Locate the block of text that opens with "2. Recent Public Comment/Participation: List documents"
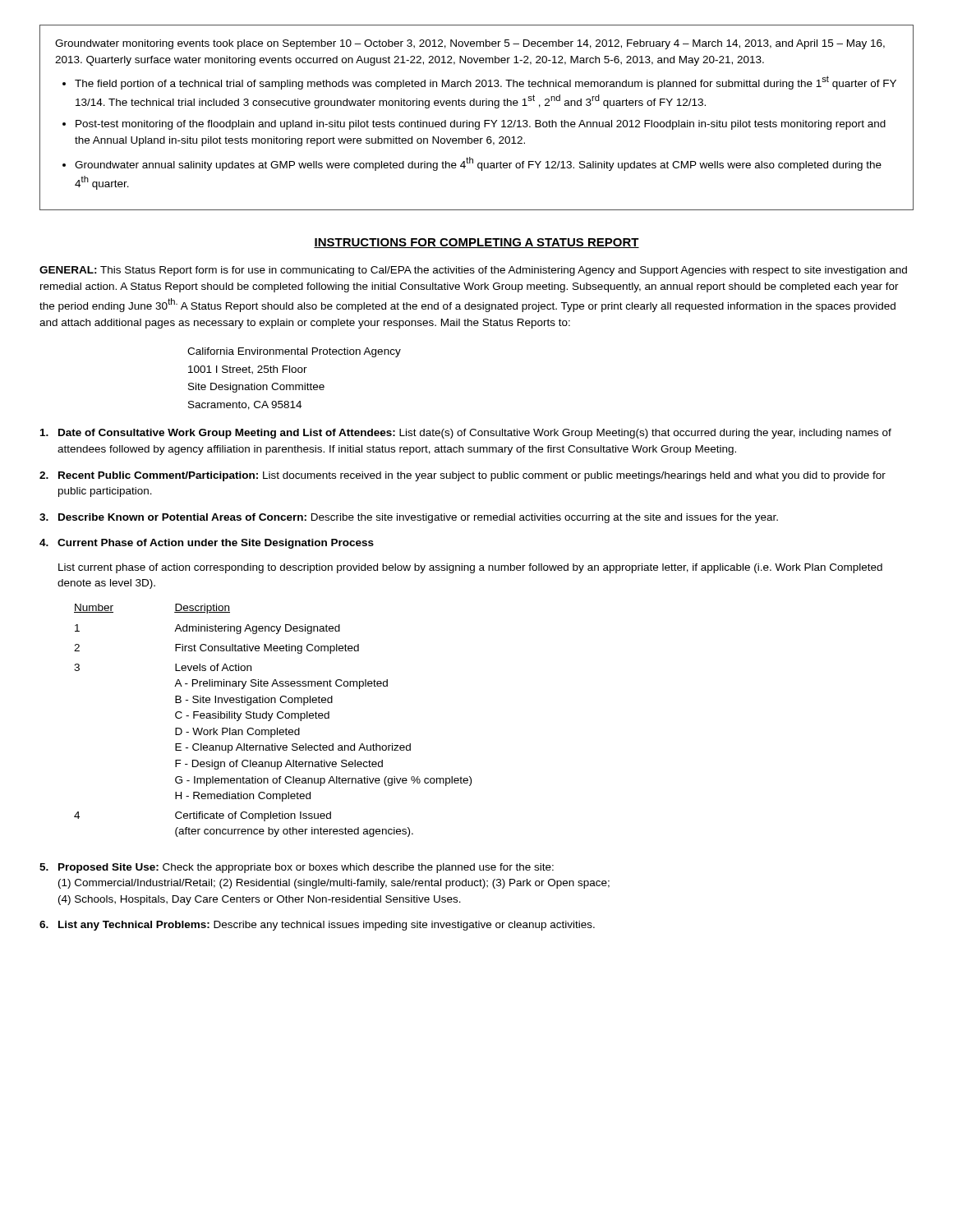953x1232 pixels. 476,483
